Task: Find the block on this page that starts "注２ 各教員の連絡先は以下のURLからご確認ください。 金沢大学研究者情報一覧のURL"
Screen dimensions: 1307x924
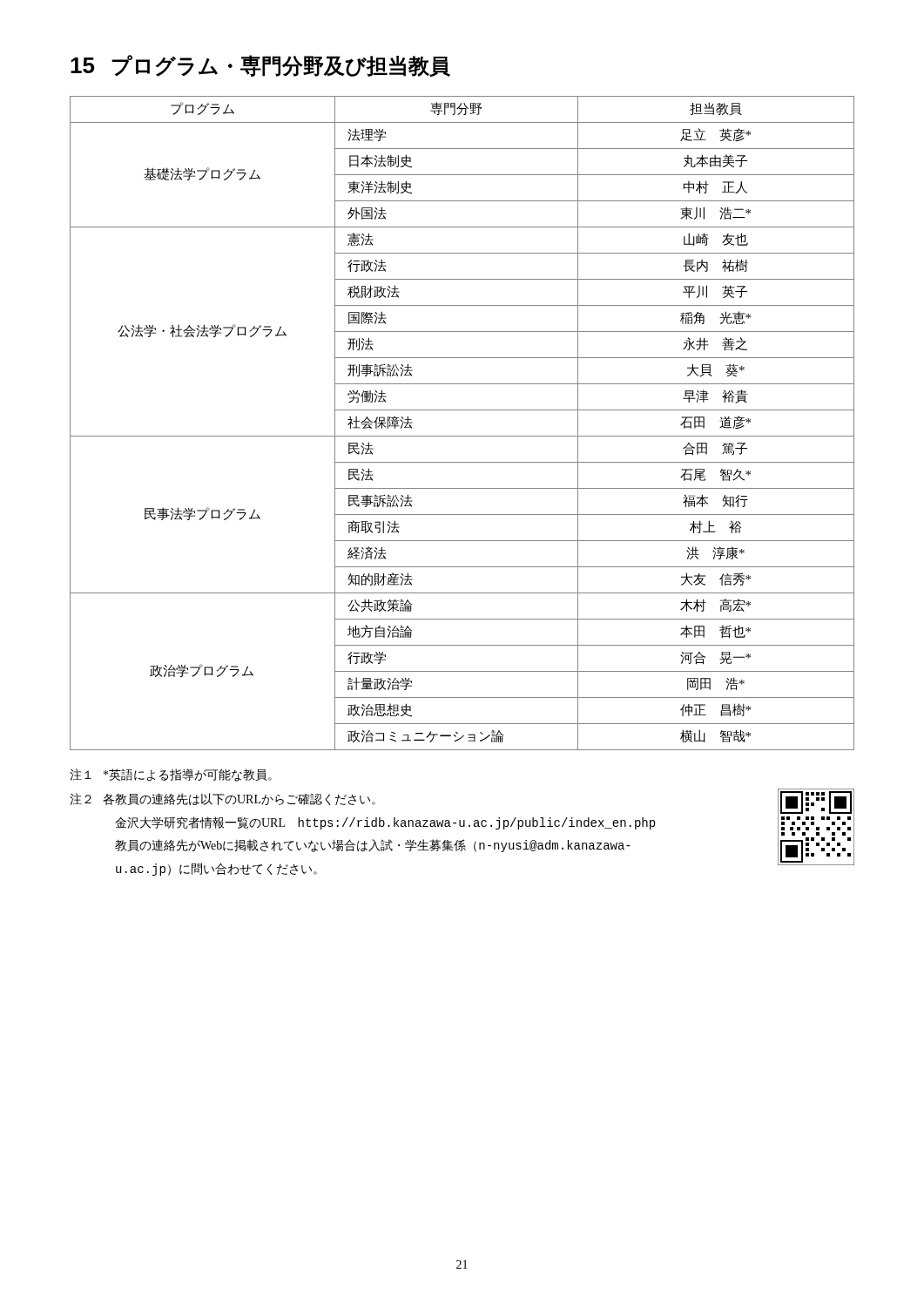Action: [462, 835]
